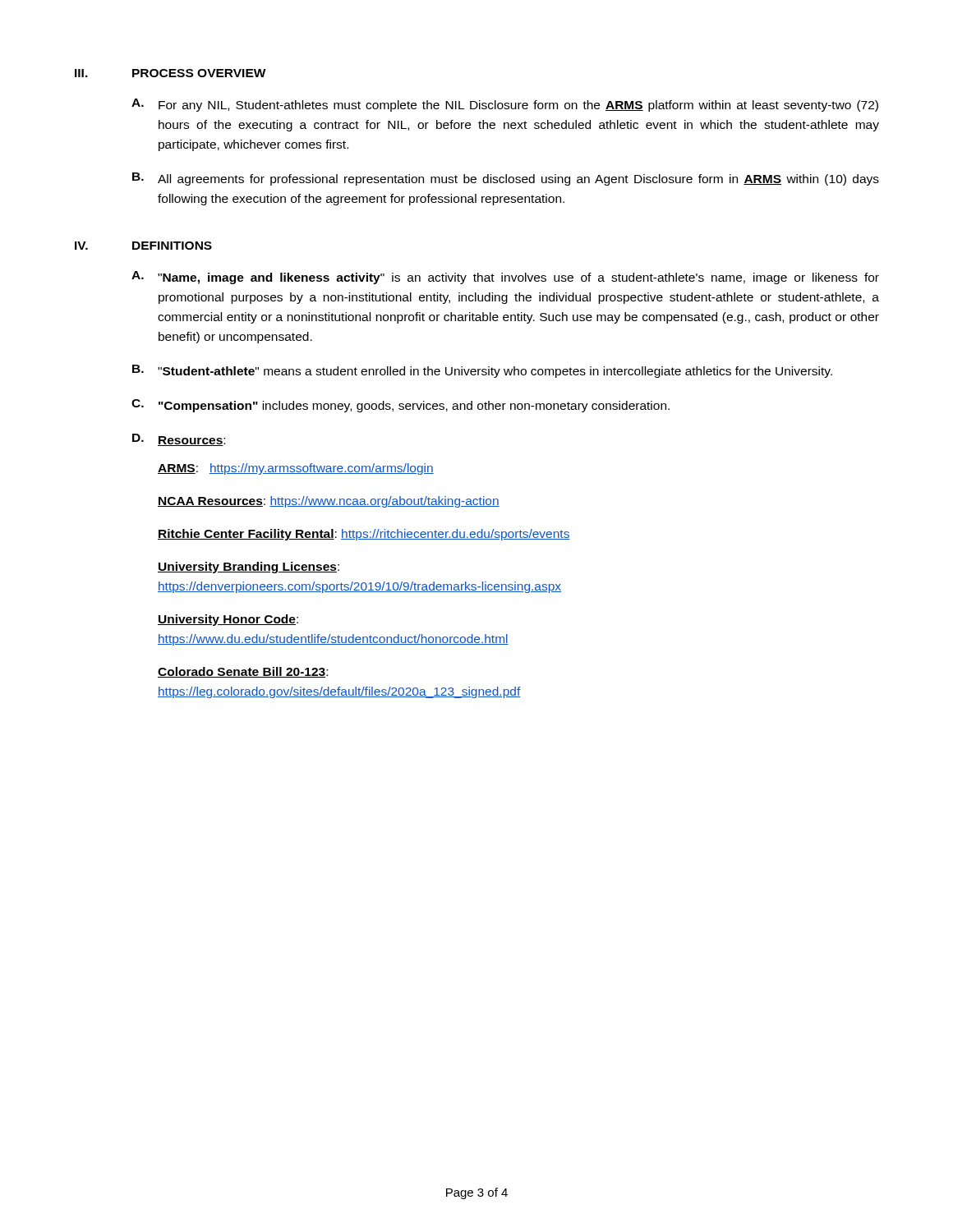Find the region starting "A. "Name, image and likeness"
Viewport: 953px width, 1232px height.
pos(505,307)
